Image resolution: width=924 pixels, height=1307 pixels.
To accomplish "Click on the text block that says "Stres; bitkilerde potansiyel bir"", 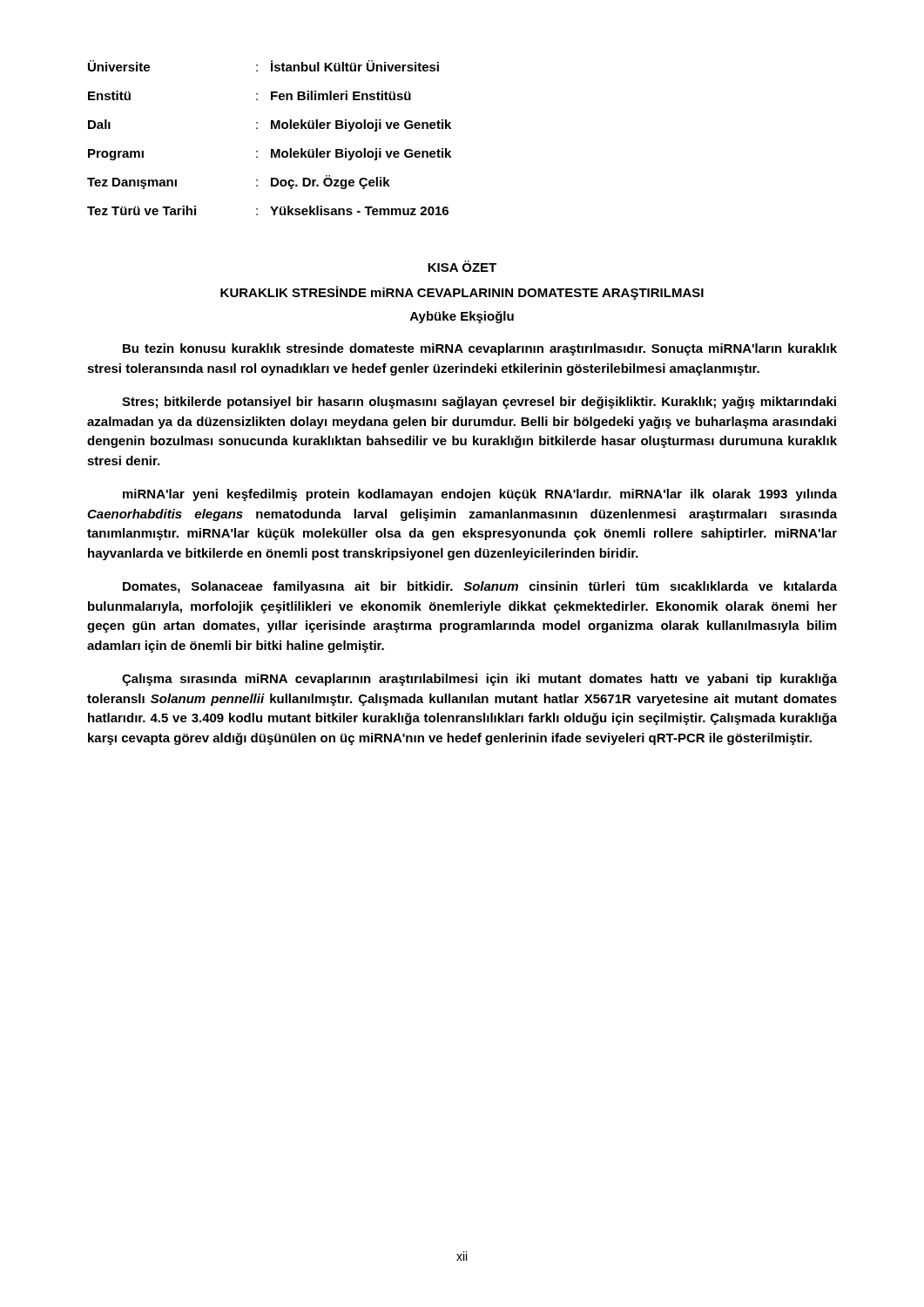I will (x=462, y=431).
